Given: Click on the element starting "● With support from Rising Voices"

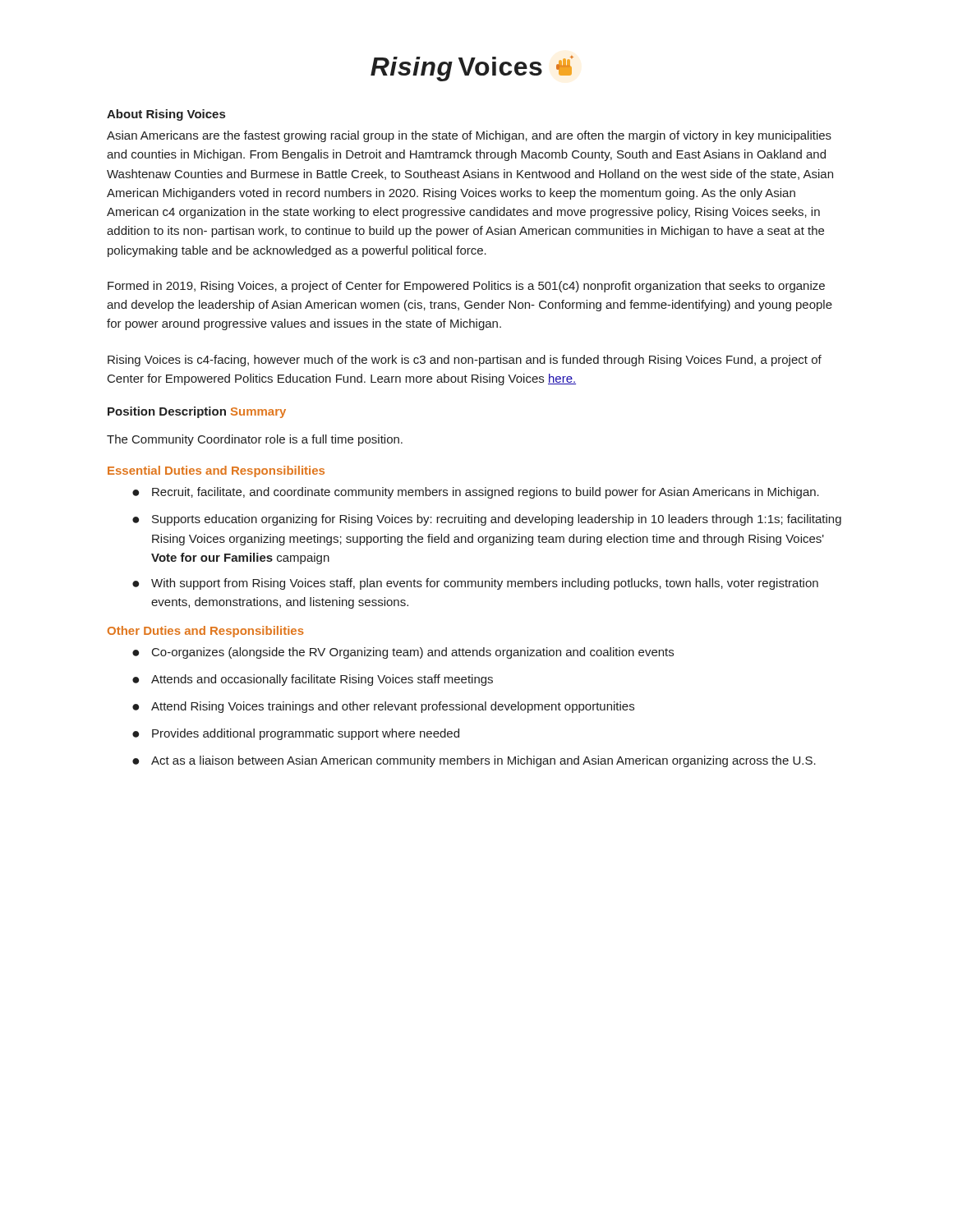Looking at the screenshot, I should [489, 593].
